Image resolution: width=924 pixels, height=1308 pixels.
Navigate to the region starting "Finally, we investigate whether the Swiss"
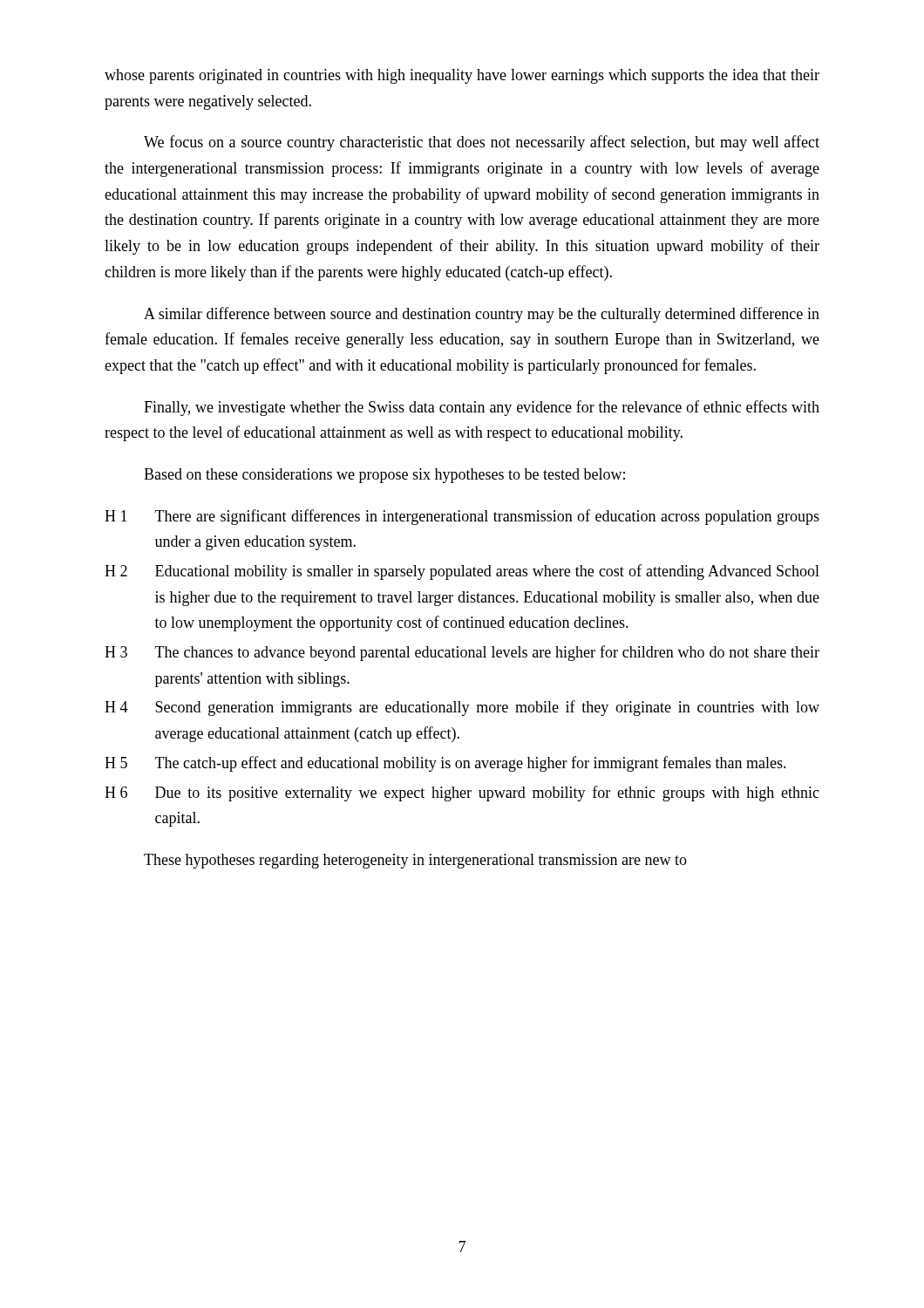[x=462, y=420]
